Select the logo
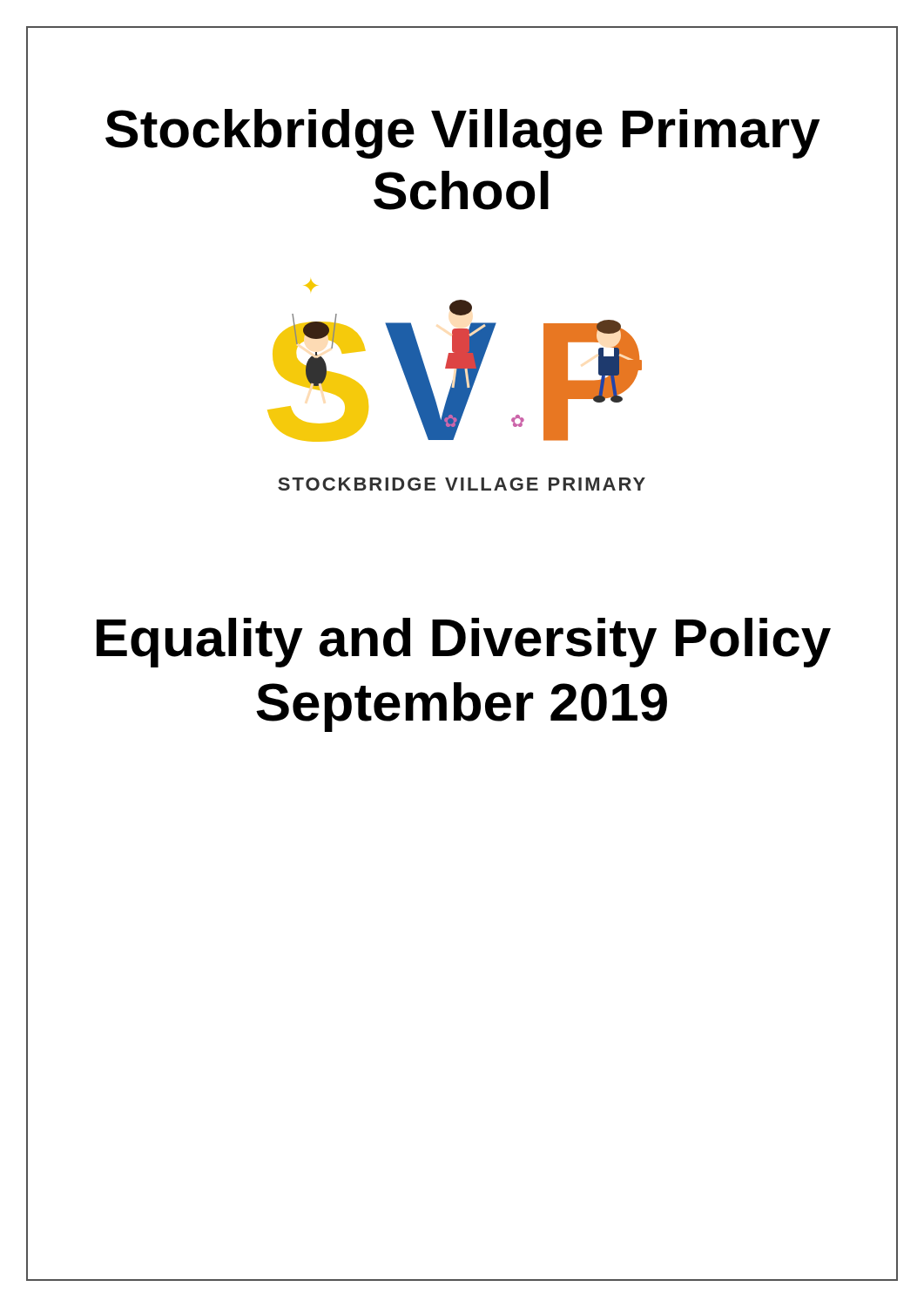Screen dimensions: 1307x924 point(462,387)
